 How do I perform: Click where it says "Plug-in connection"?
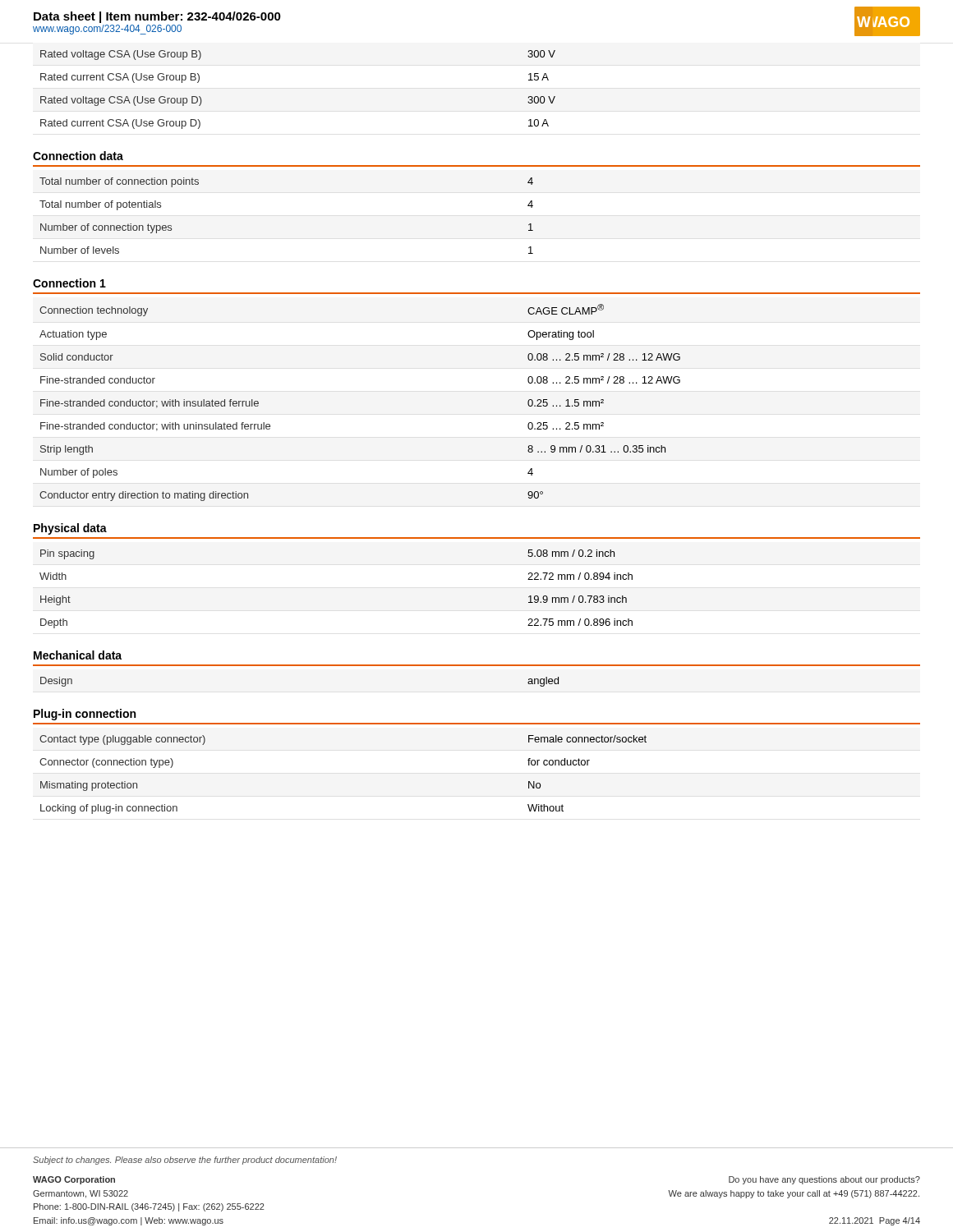pyautogui.click(x=476, y=716)
